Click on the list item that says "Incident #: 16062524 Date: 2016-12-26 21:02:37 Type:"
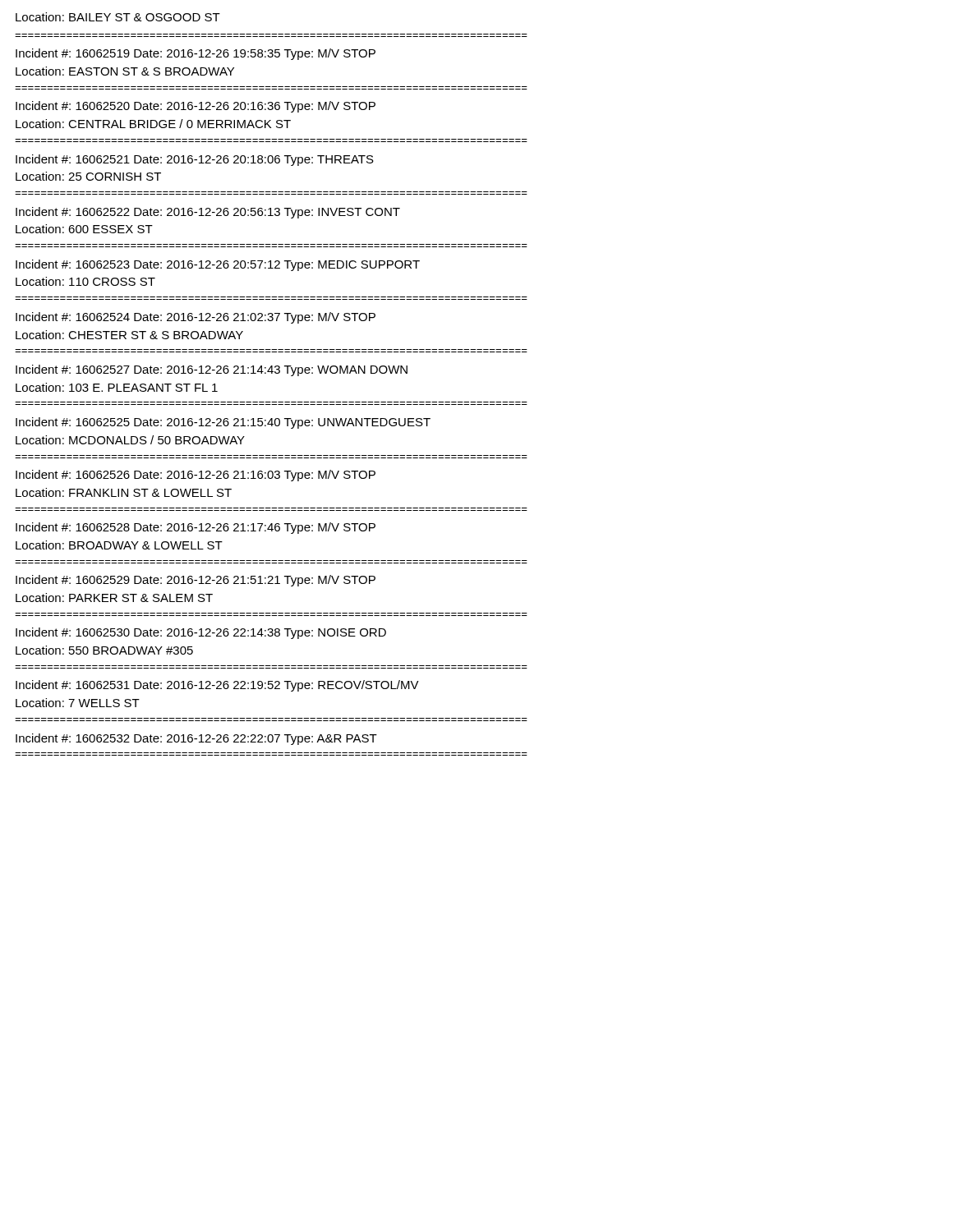 [x=195, y=325]
